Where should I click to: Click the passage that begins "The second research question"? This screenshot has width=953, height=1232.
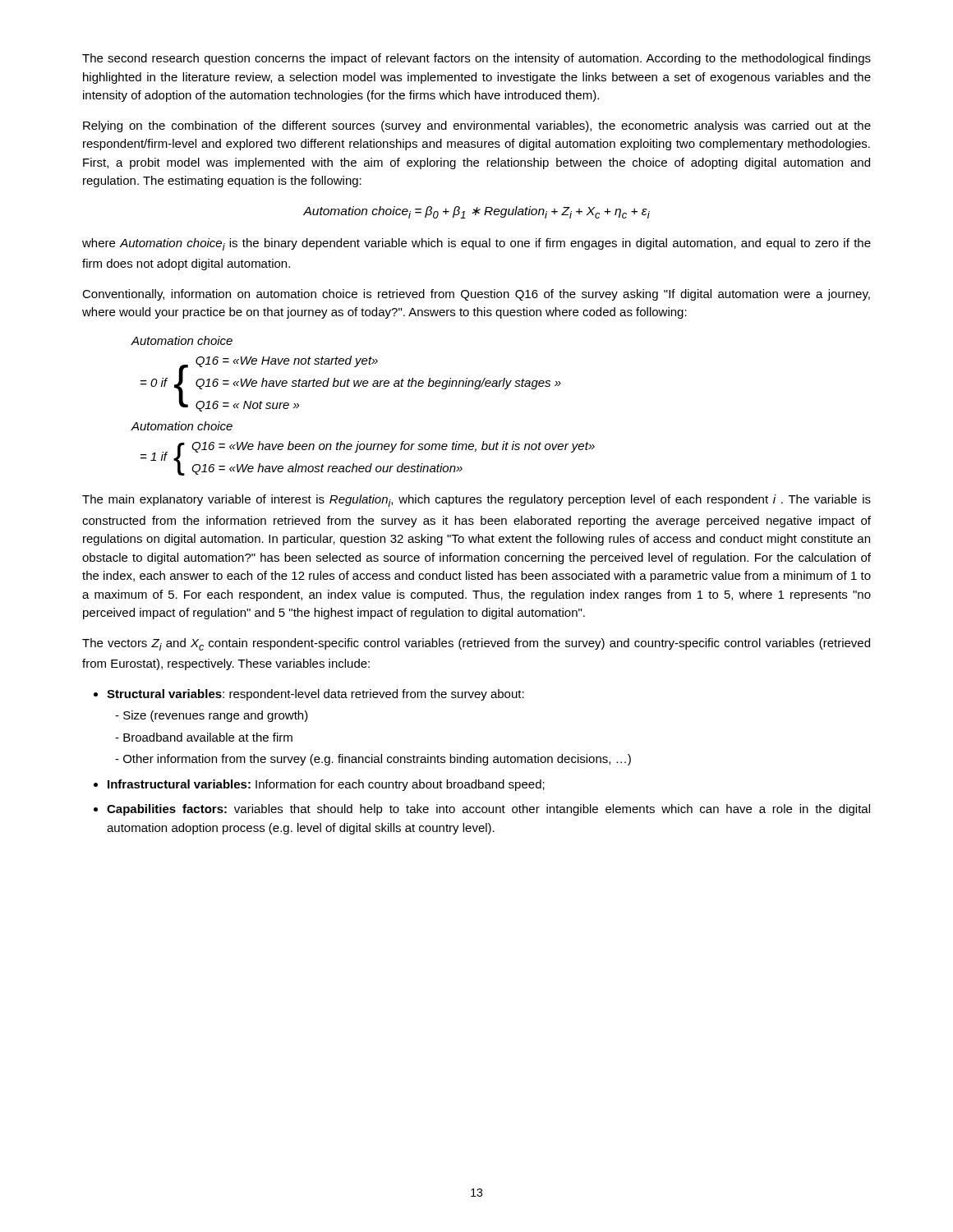pos(476,76)
